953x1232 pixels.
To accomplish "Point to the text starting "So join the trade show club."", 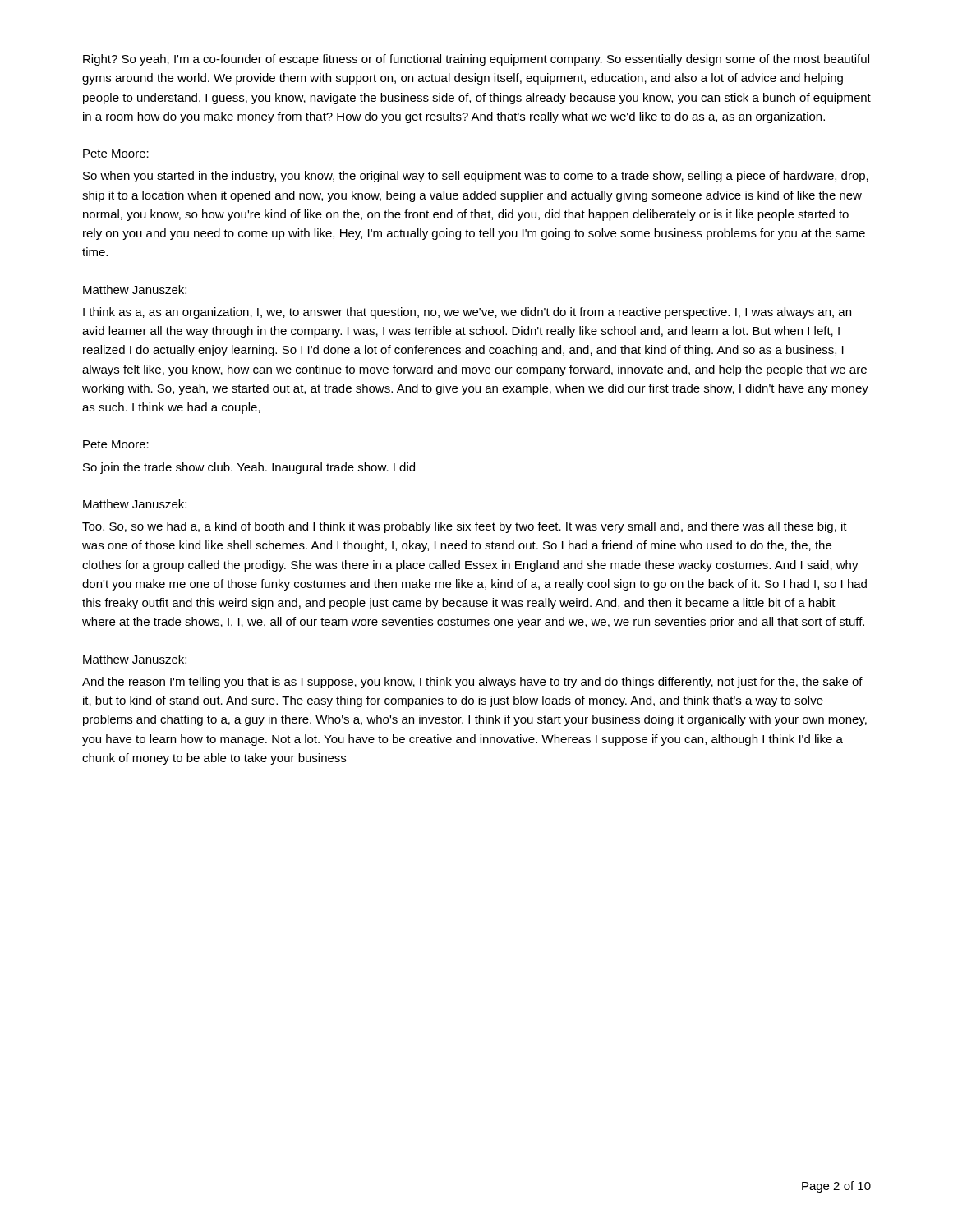I will [249, 466].
